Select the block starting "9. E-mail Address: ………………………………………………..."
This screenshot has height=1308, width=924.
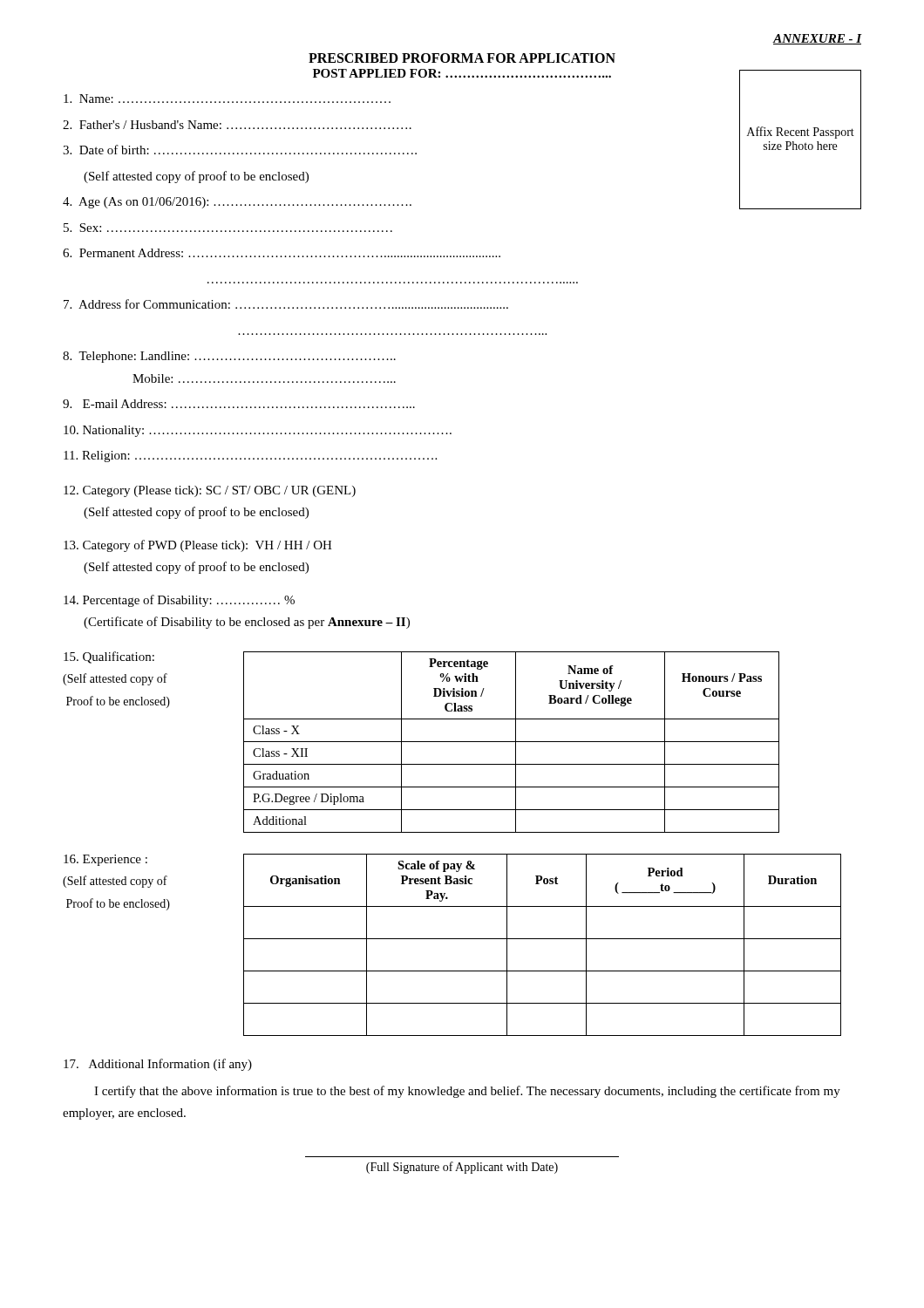click(x=239, y=404)
